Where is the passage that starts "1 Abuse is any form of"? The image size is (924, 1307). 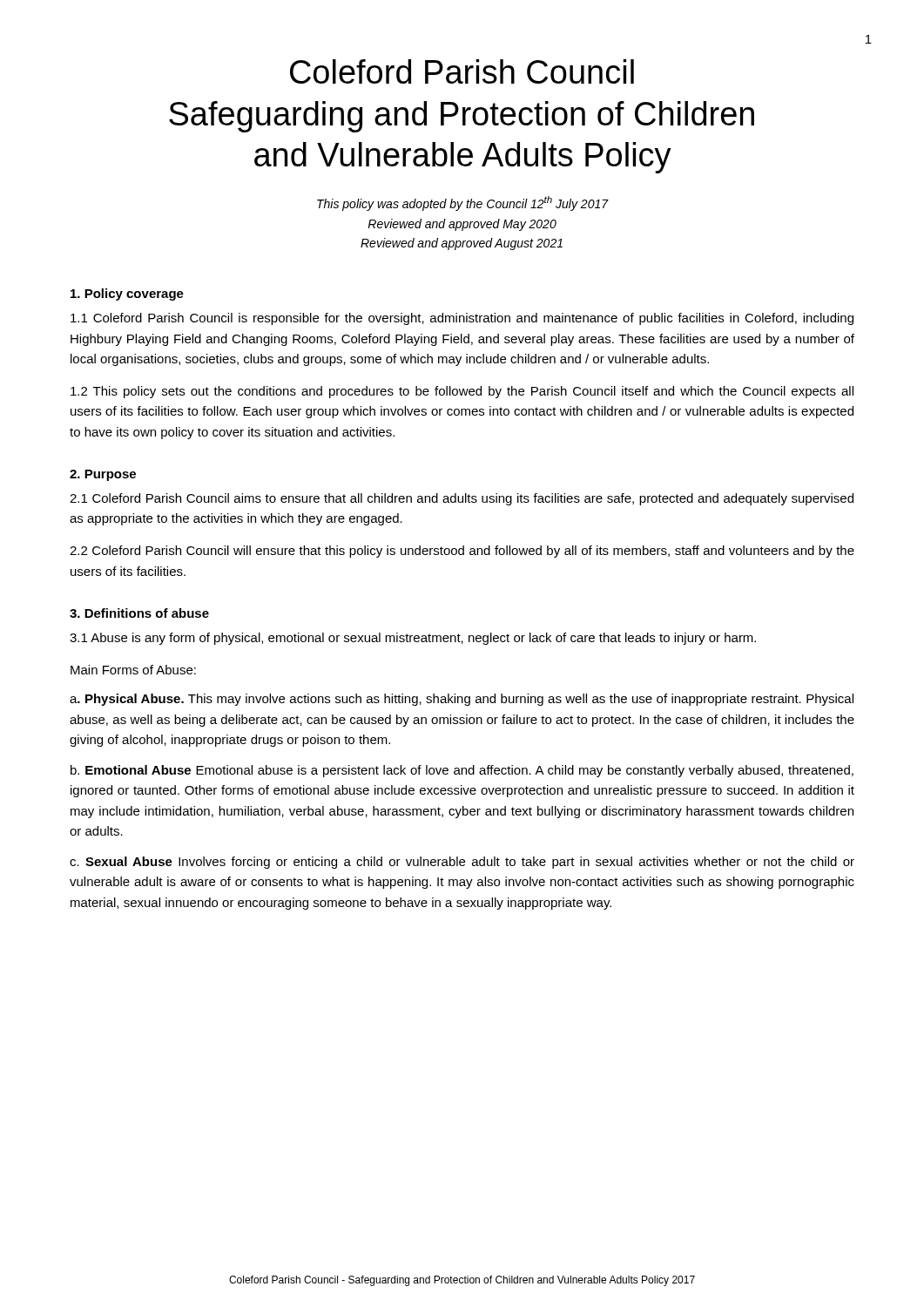(x=413, y=637)
